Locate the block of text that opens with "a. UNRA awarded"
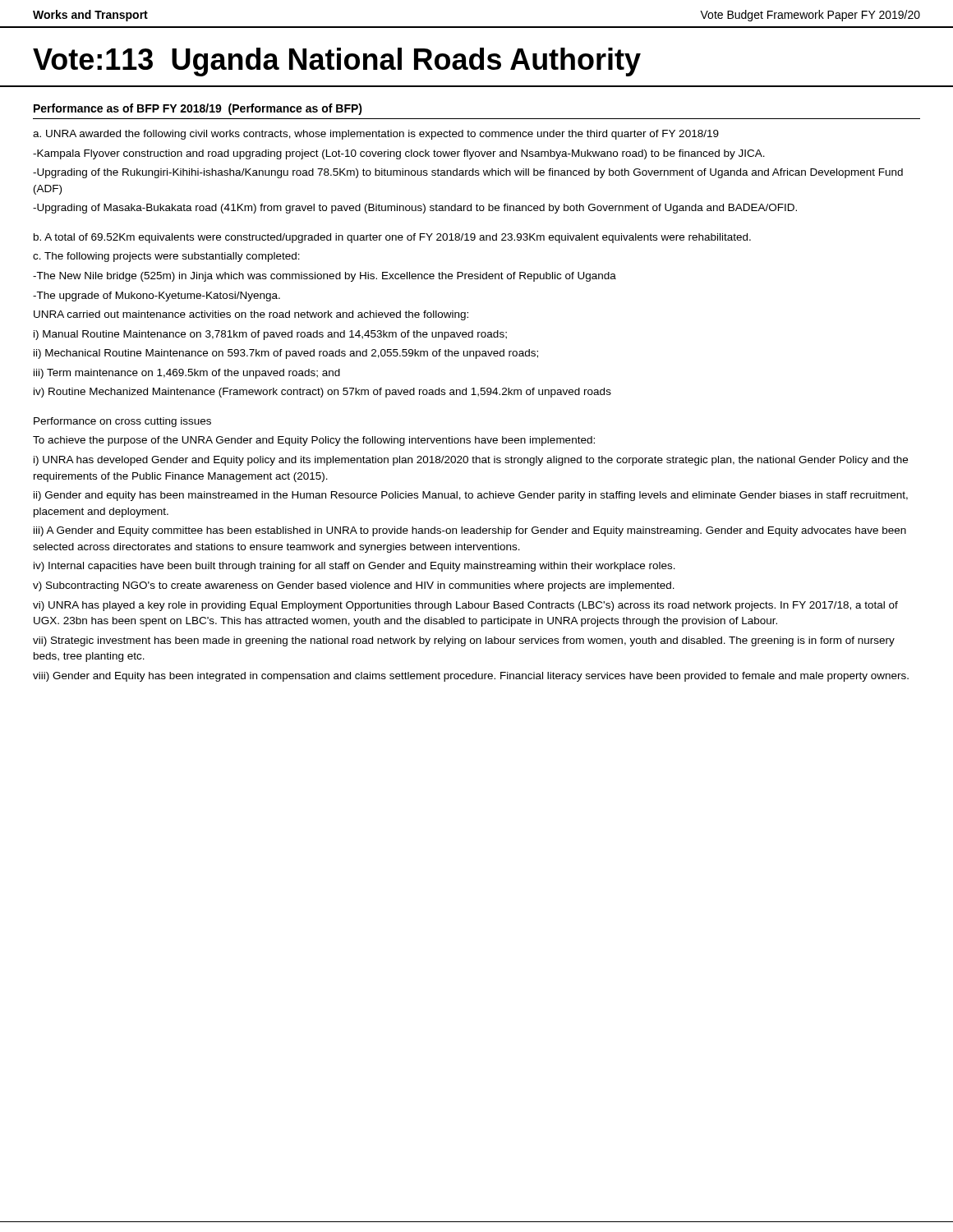The width and height of the screenshot is (953, 1232). 476,171
